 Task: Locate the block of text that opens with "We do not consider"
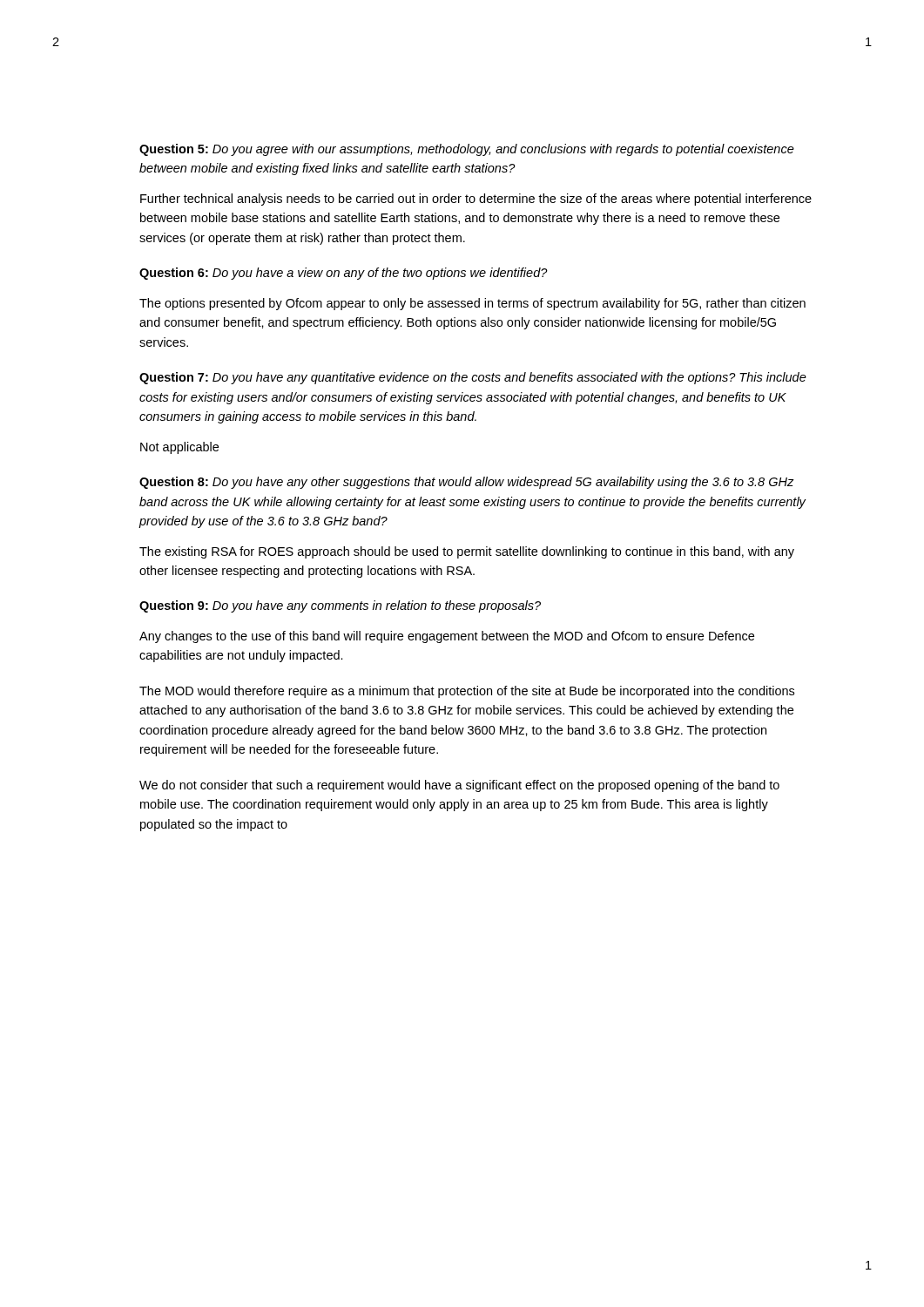click(x=460, y=804)
